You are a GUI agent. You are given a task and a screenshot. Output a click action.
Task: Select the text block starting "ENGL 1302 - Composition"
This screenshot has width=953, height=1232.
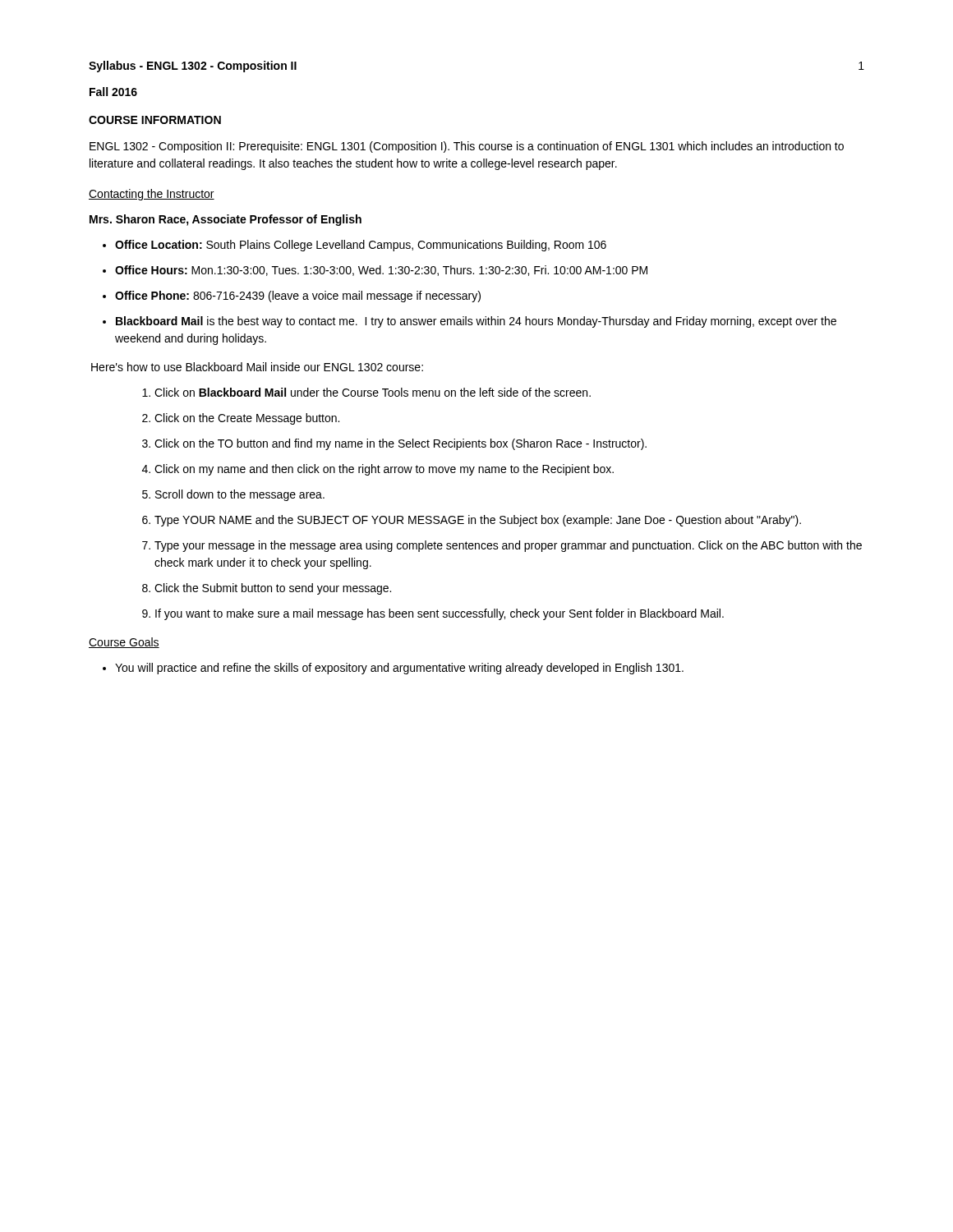pyautogui.click(x=466, y=155)
